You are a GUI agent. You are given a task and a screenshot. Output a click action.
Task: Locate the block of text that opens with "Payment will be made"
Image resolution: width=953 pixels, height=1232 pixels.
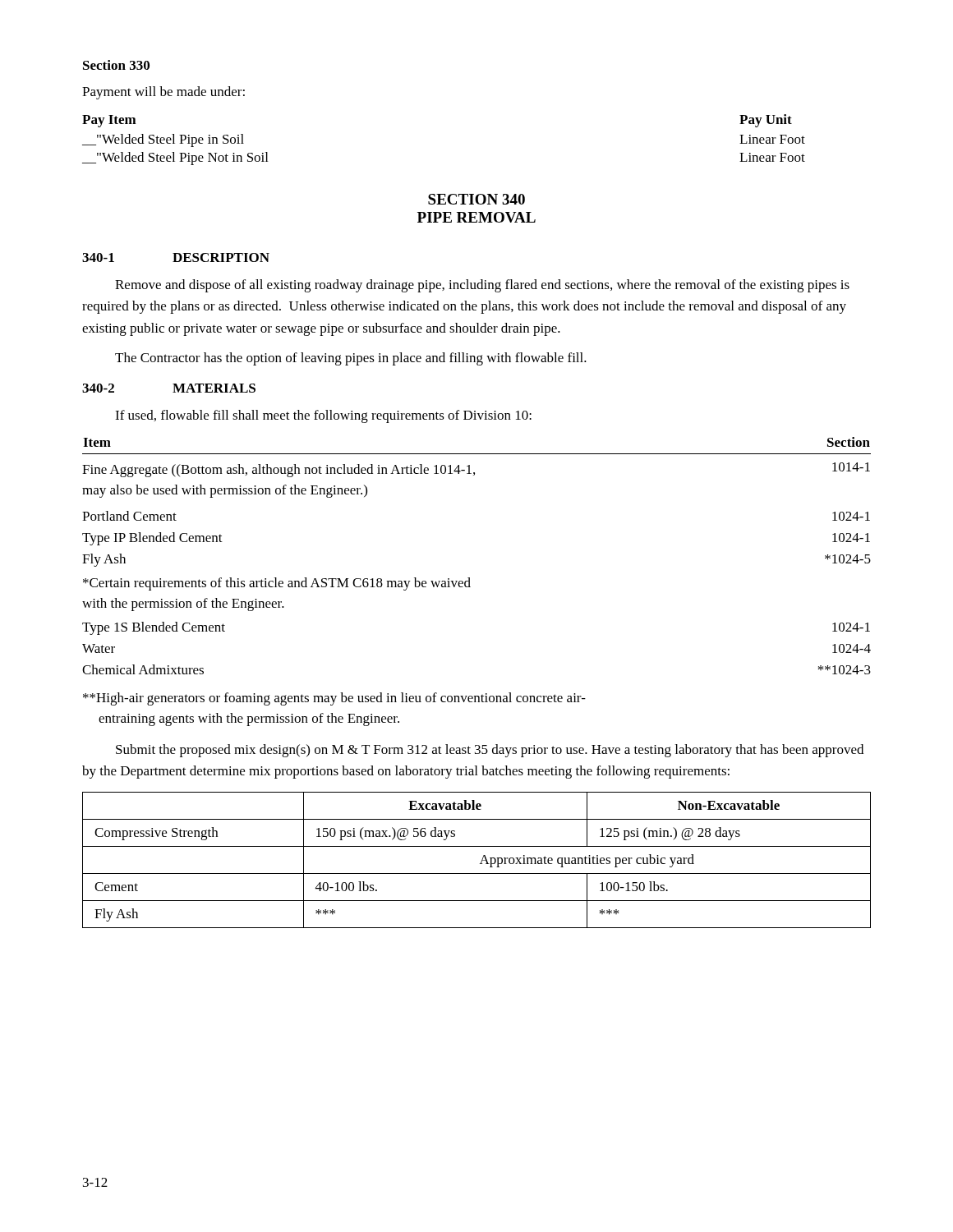(164, 92)
